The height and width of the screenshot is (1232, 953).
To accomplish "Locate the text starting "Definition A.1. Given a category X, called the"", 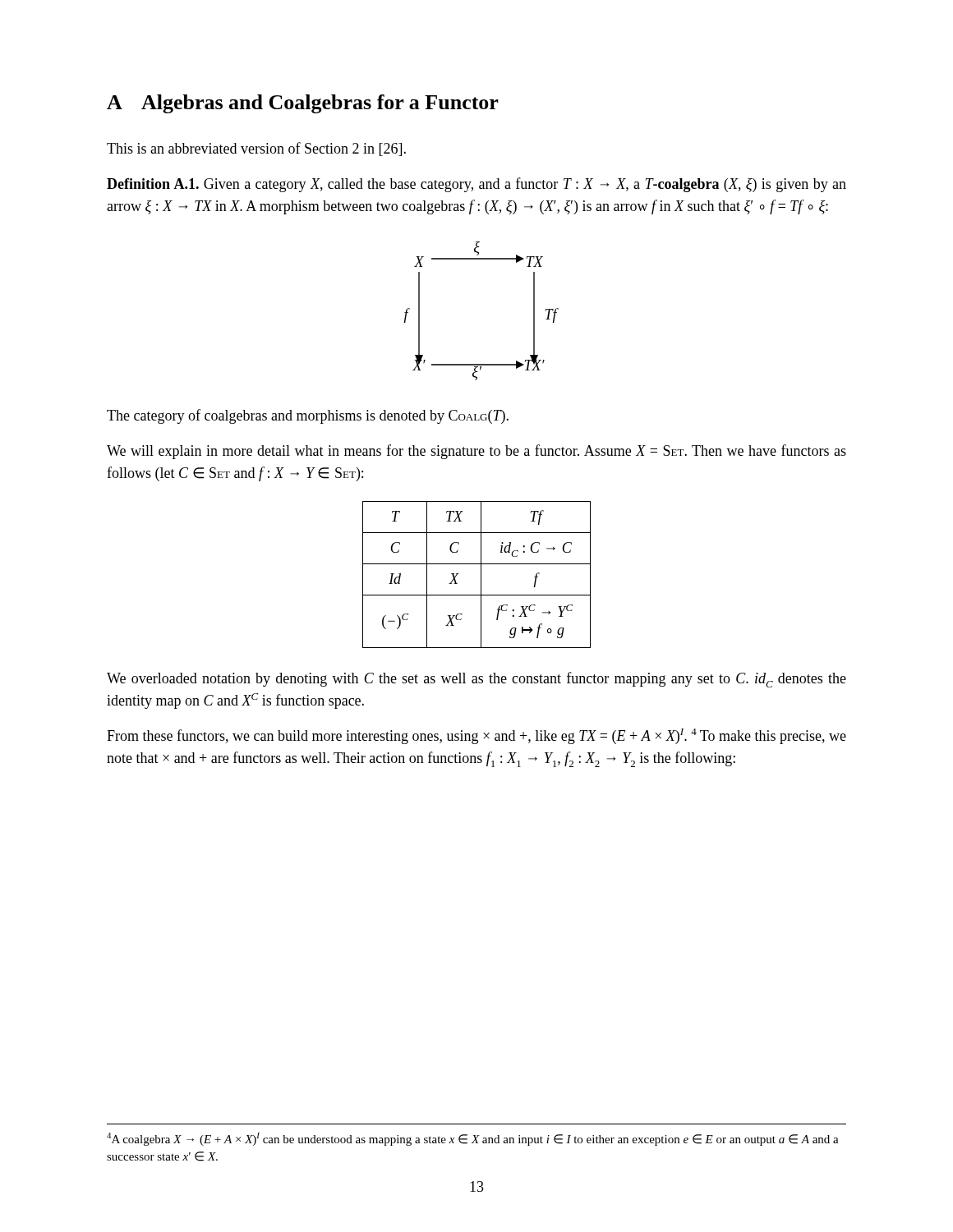I will coord(476,196).
